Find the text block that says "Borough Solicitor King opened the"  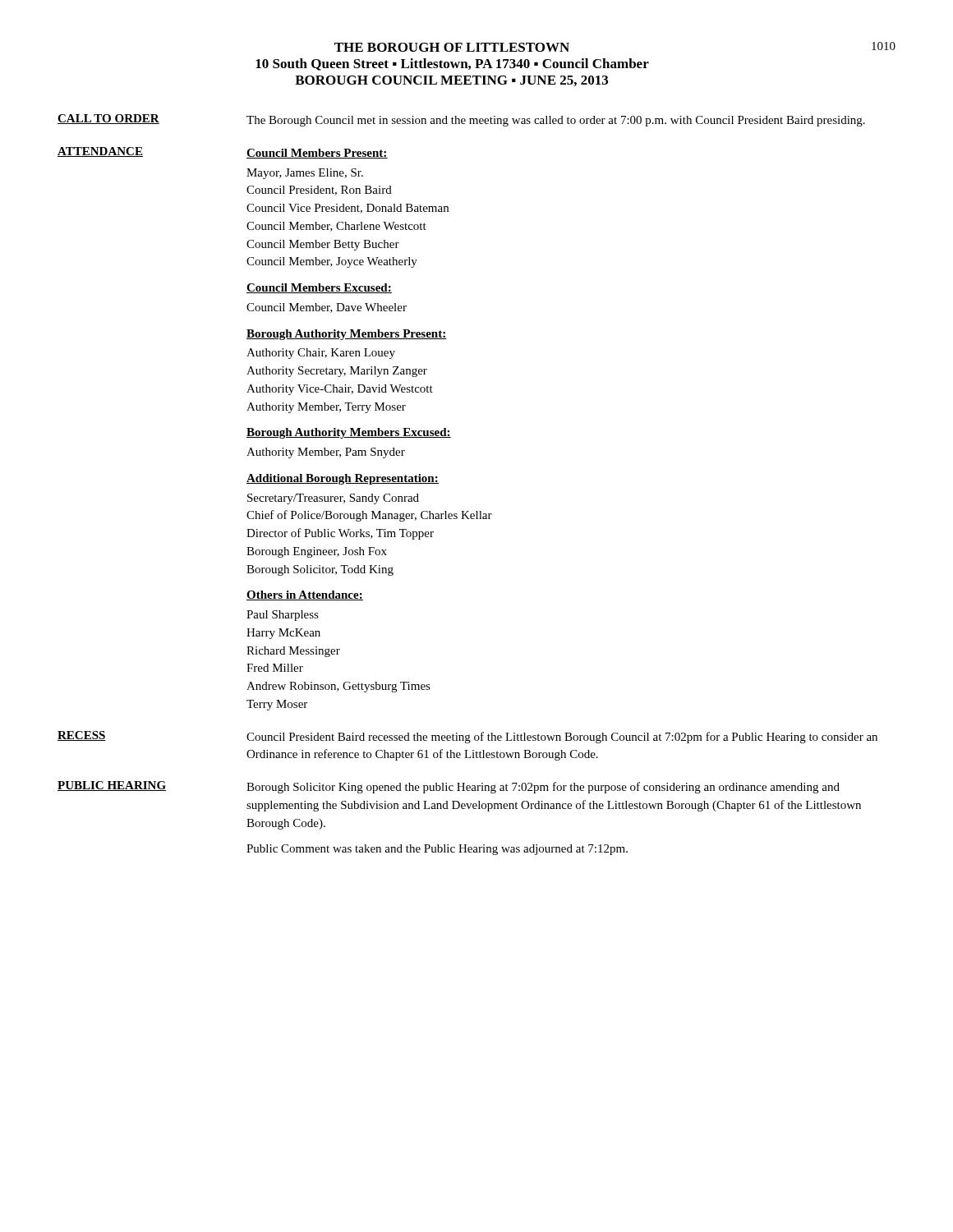pos(571,818)
